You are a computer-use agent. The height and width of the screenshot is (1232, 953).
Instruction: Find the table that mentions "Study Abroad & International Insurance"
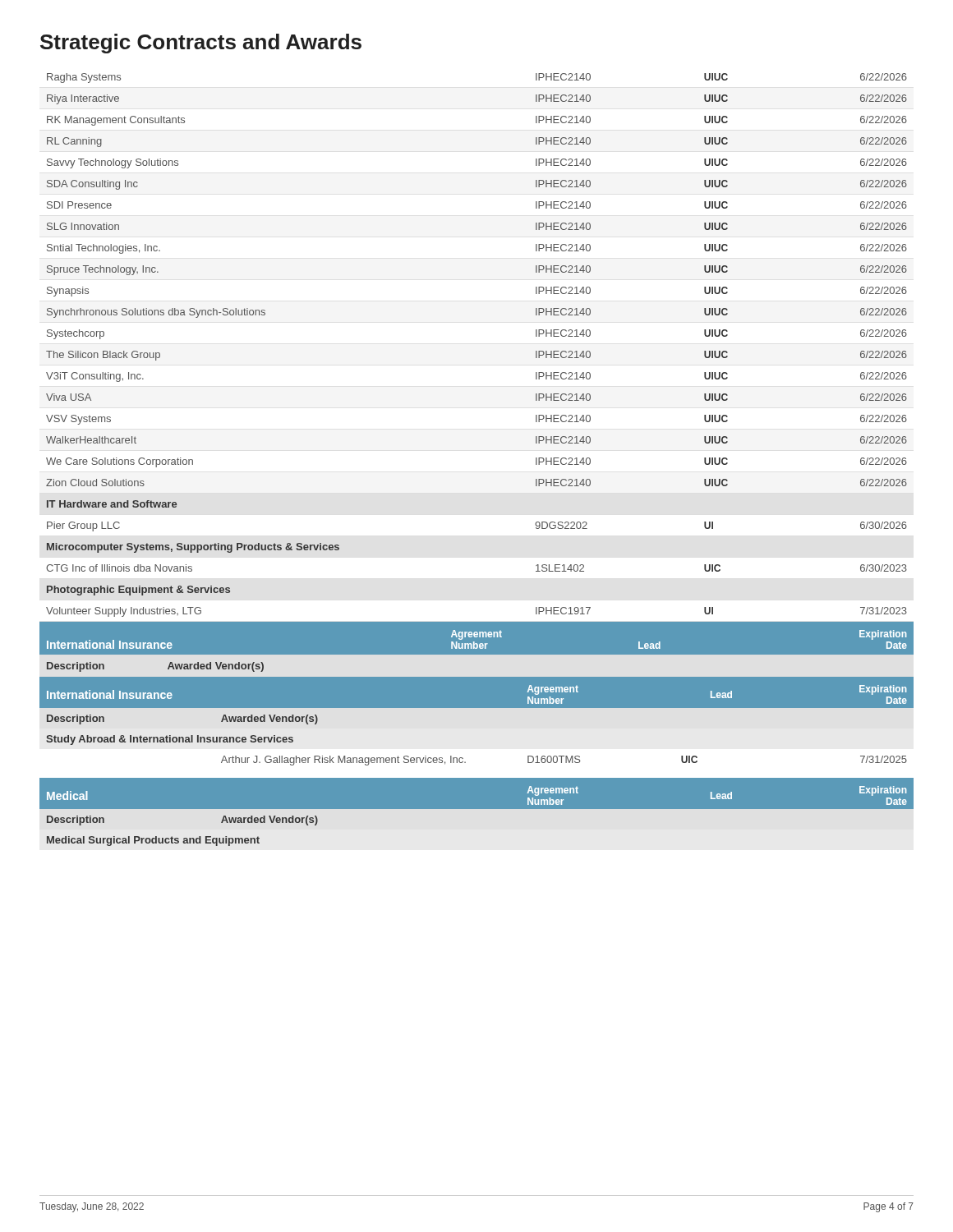pos(476,723)
